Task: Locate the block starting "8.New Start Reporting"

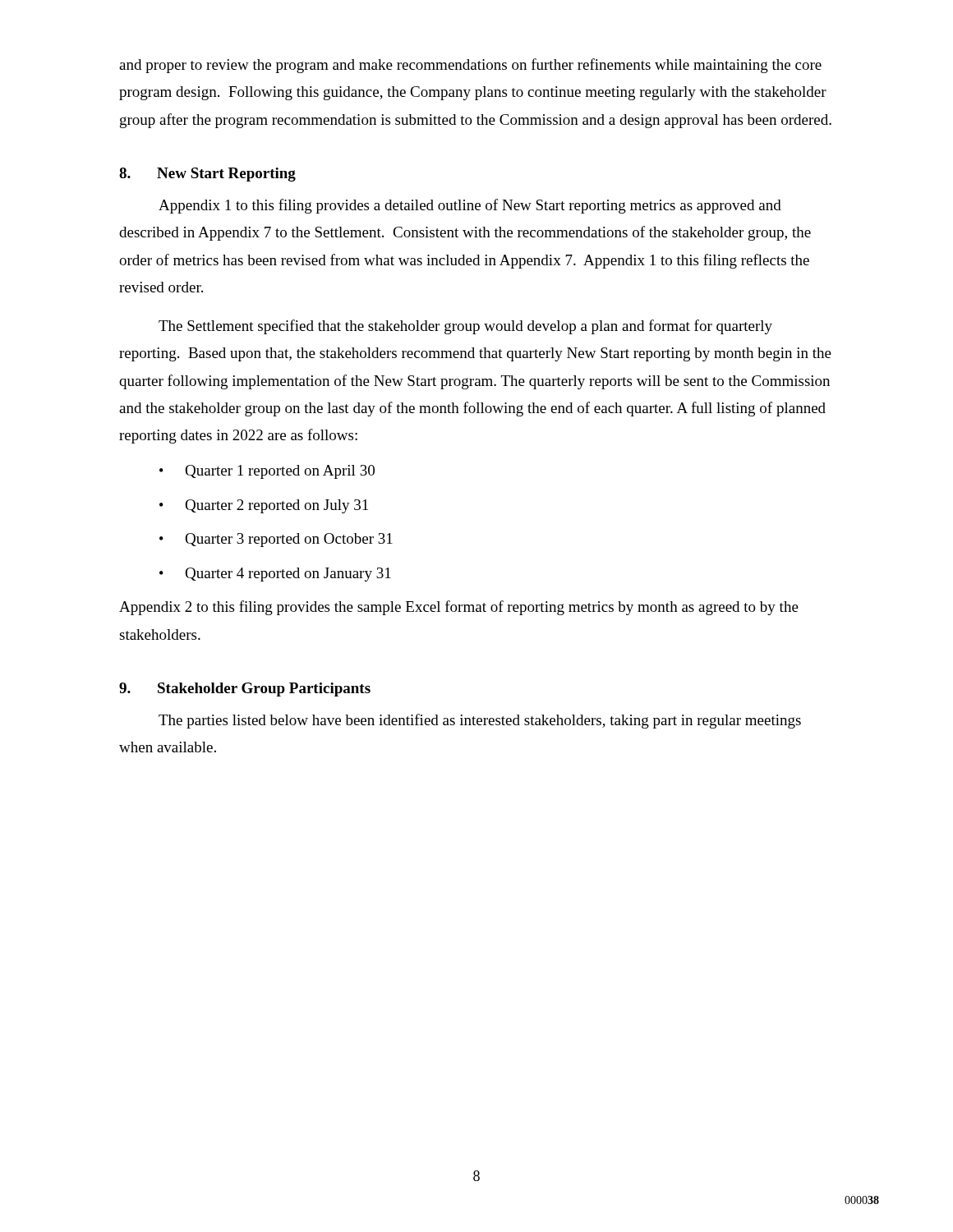Action: tap(207, 173)
